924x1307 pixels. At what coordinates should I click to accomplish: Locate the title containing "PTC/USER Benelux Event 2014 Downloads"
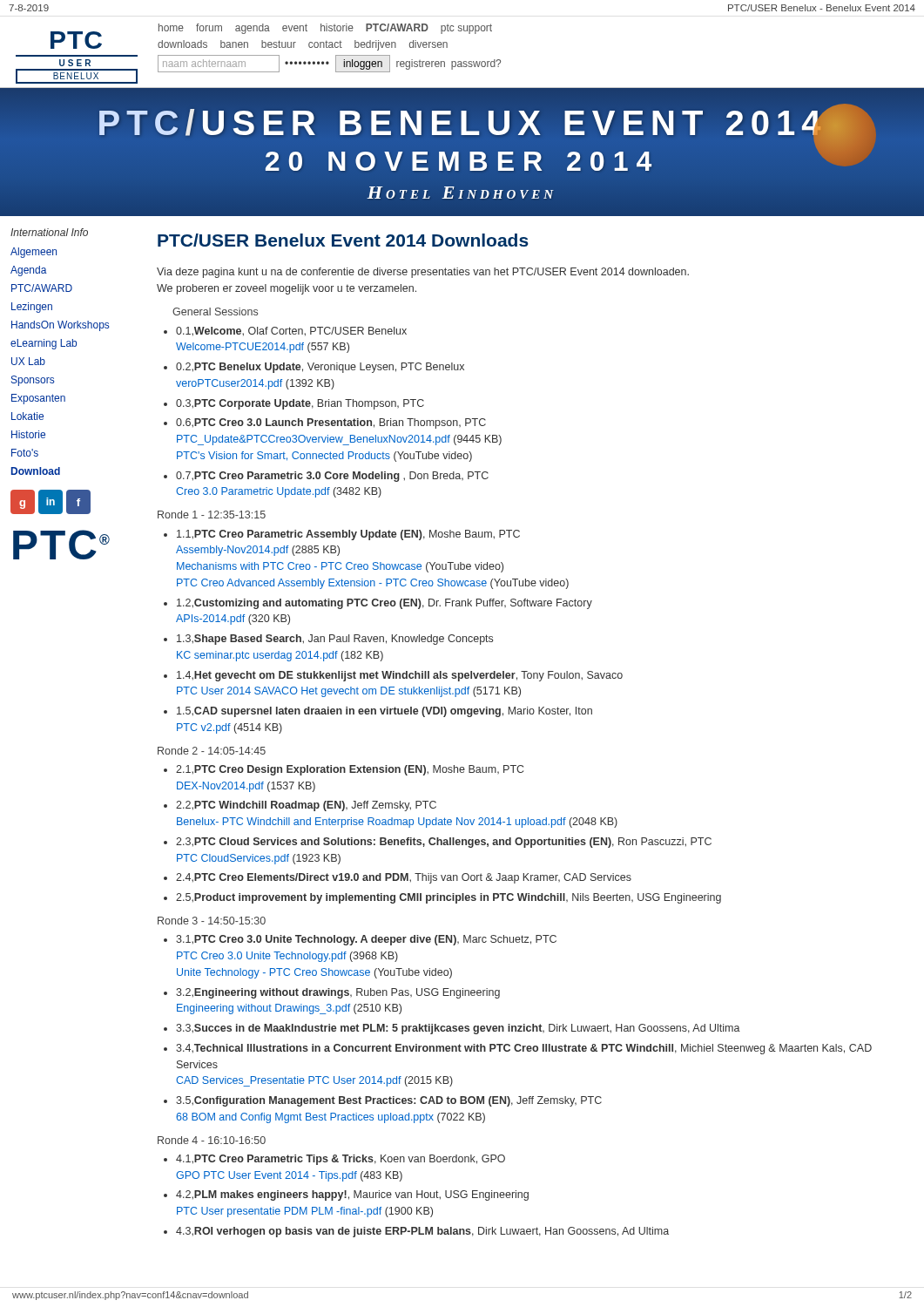pyautogui.click(x=343, y=240)
